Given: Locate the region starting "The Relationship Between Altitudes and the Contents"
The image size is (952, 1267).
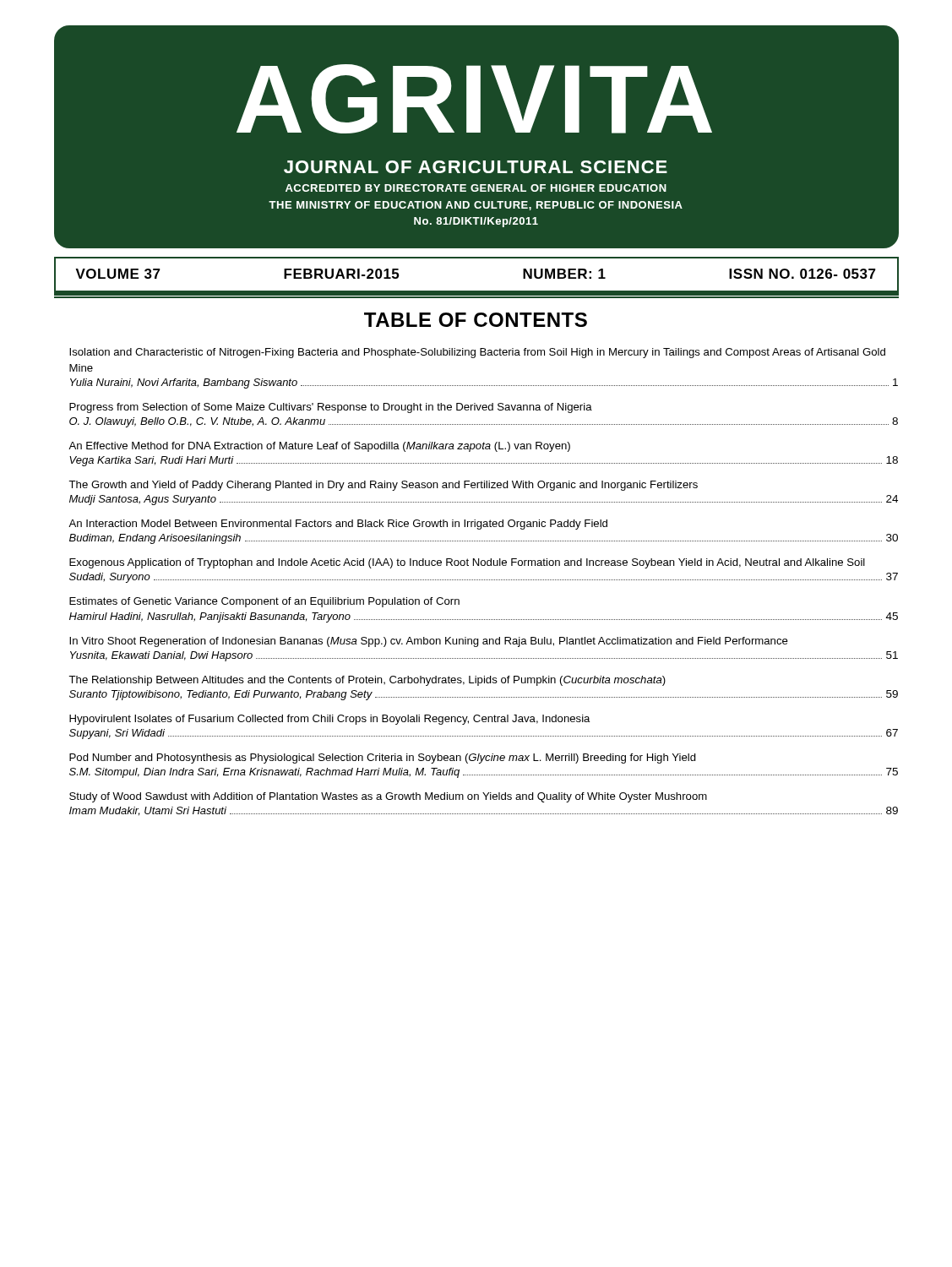Looking at the screenshot, I should [484, 686].
